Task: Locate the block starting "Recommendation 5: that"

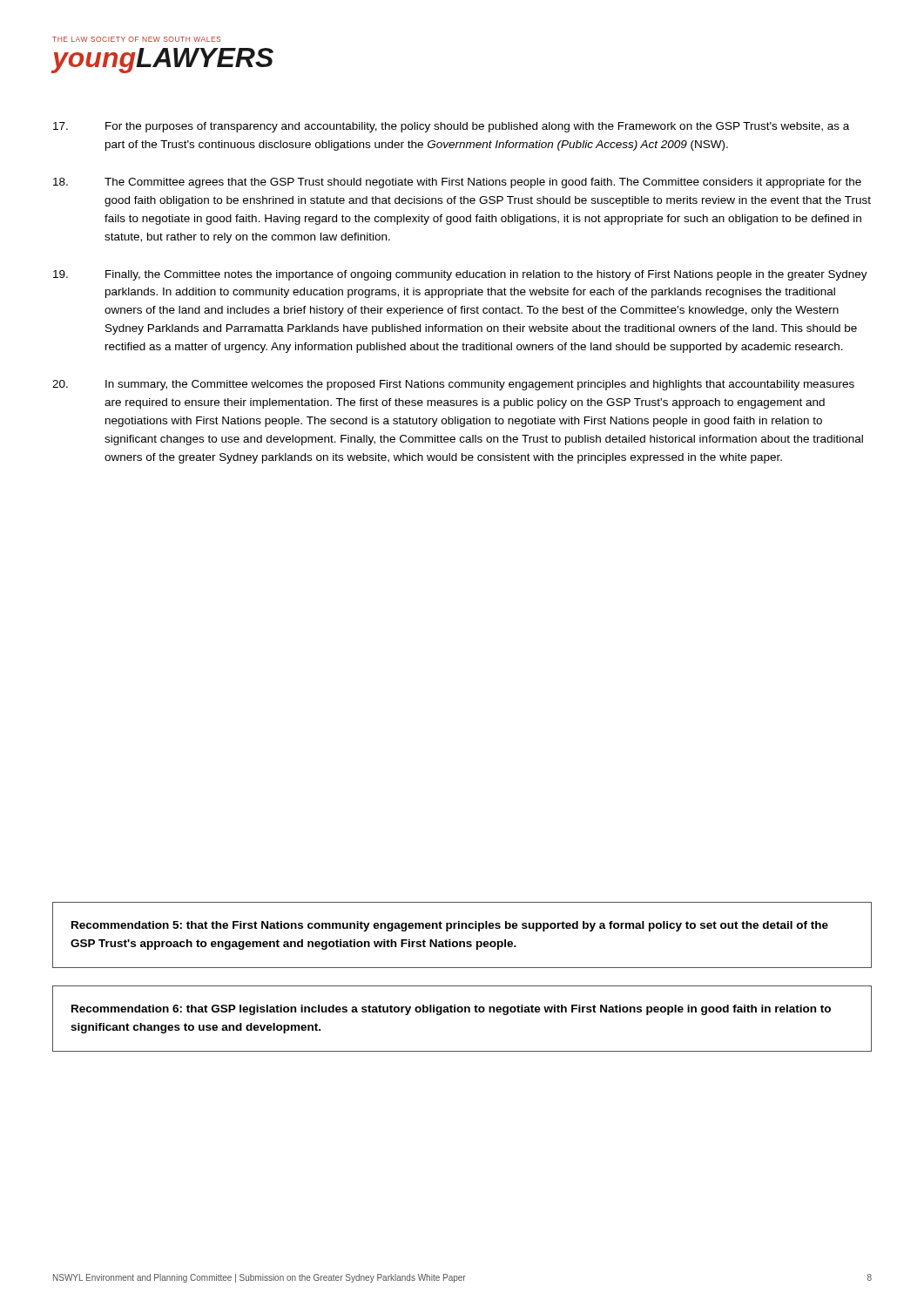Action: [x=449, y=934]
